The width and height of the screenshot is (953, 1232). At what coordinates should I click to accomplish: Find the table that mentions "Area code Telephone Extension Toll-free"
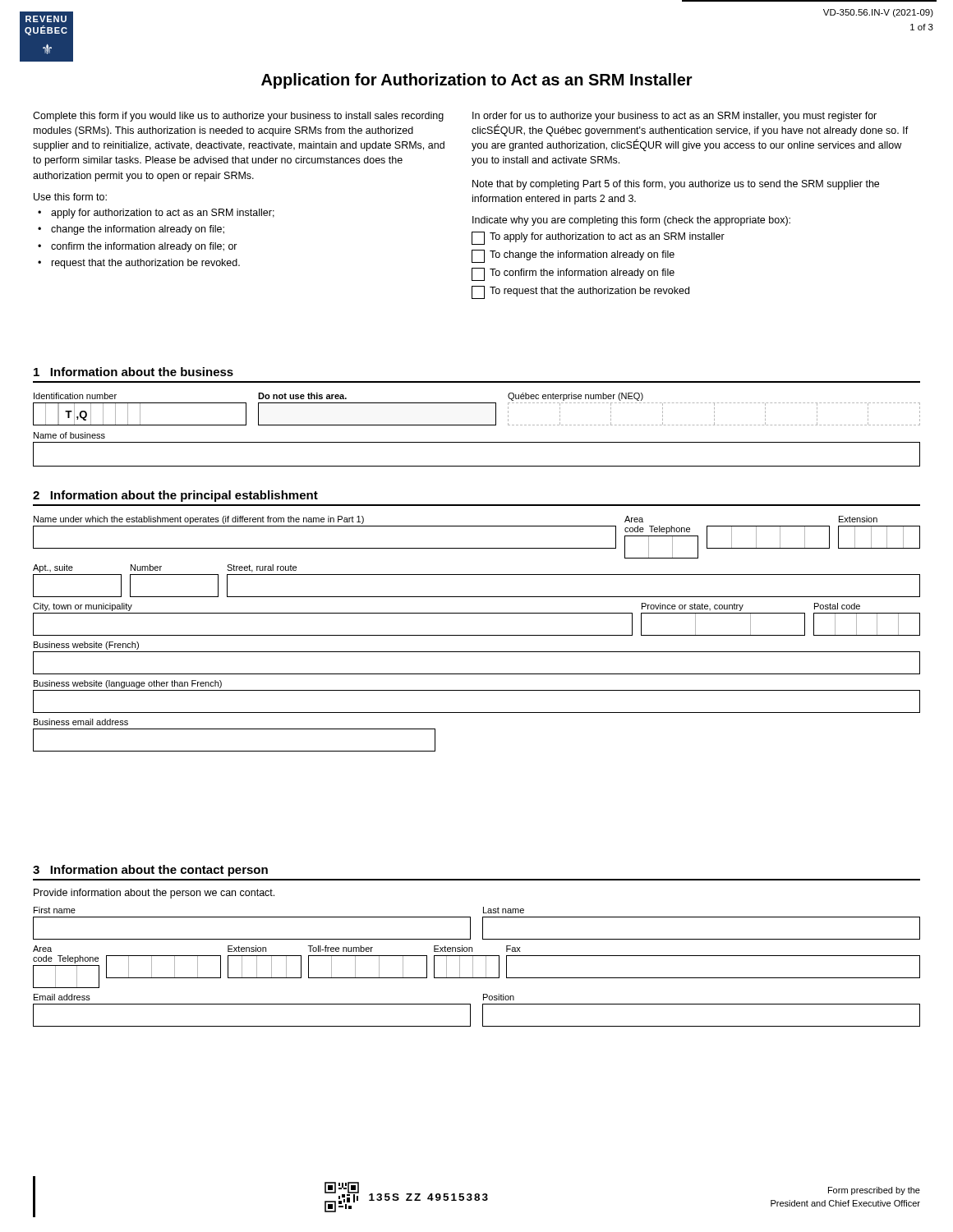click(476, 966)
